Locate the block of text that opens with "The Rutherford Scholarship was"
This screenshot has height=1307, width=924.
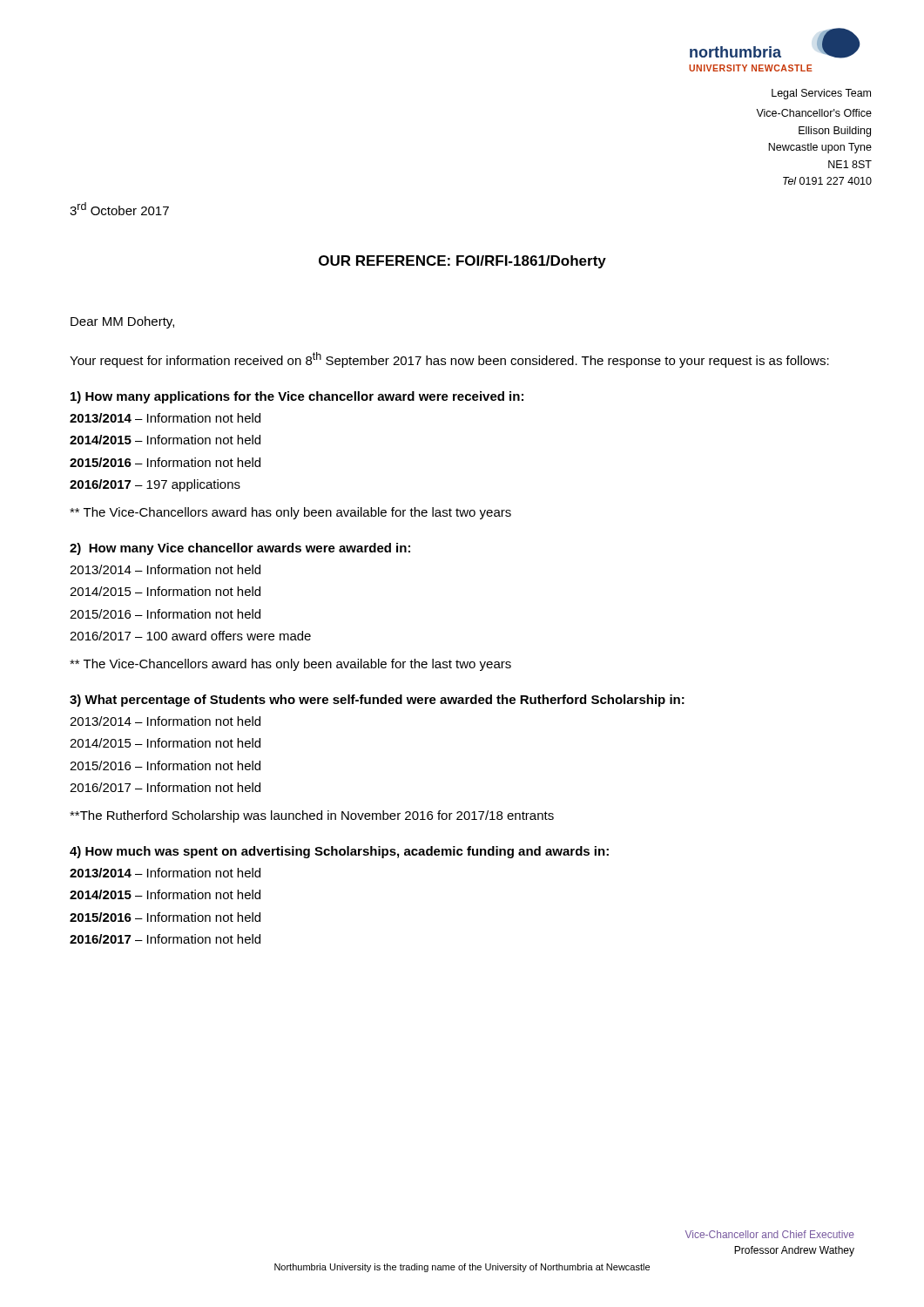click(x=312, y=815)
